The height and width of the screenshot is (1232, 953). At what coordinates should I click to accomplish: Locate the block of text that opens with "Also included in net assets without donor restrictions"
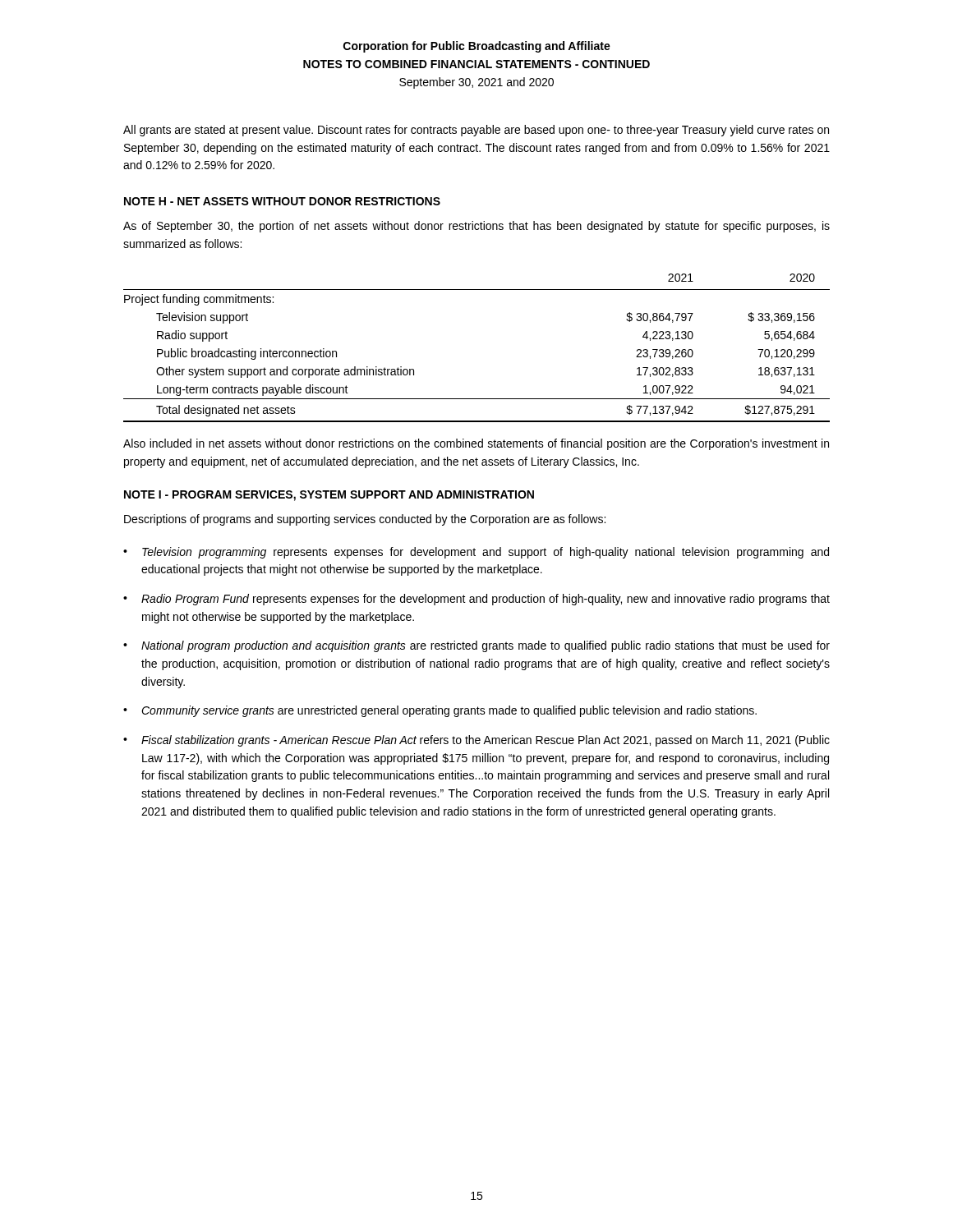coord(476,453)
